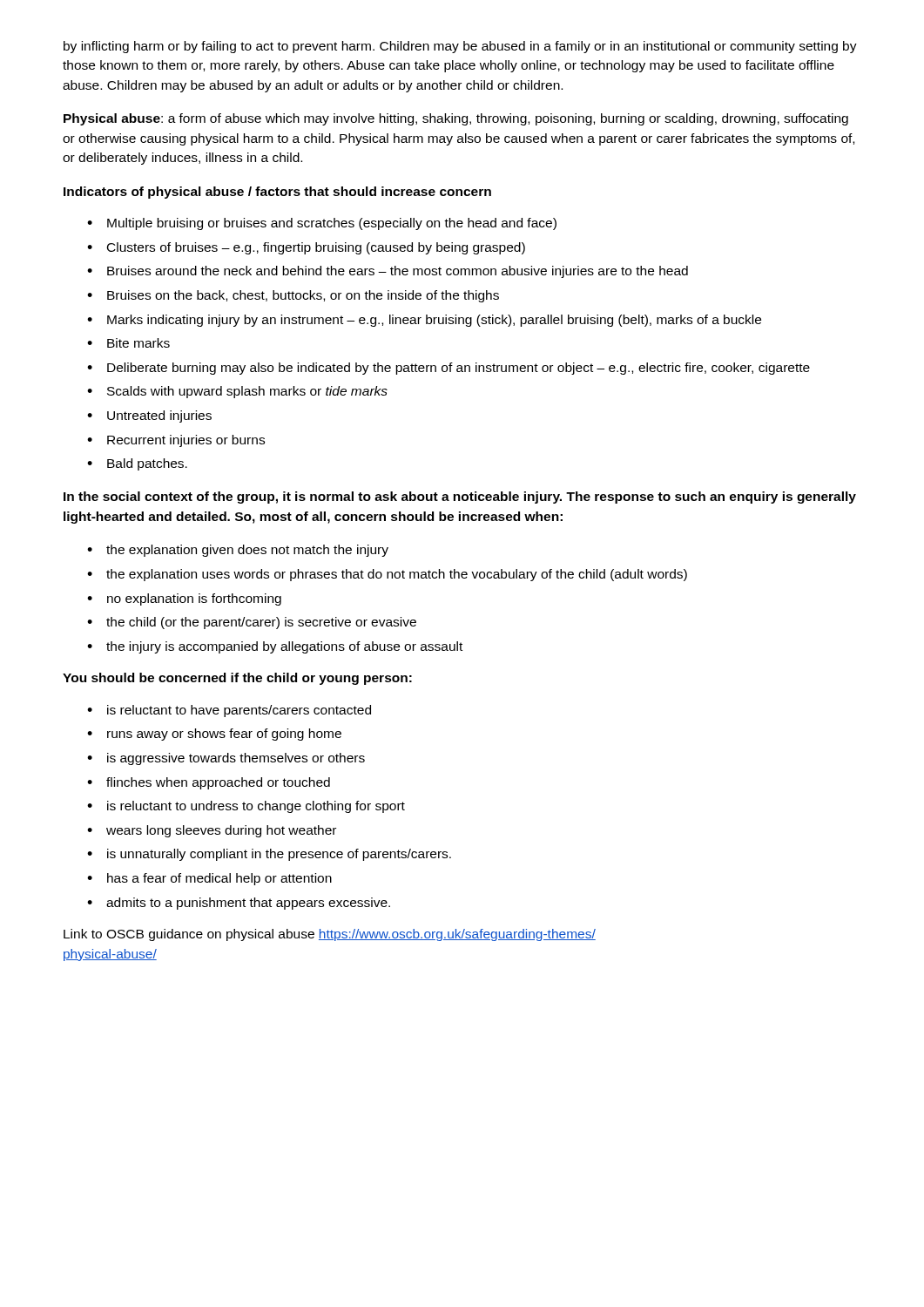Navigate to the passage starting "• the injury is accompanied"
The height and width of the screenshot is (1307, 924).
275,647
